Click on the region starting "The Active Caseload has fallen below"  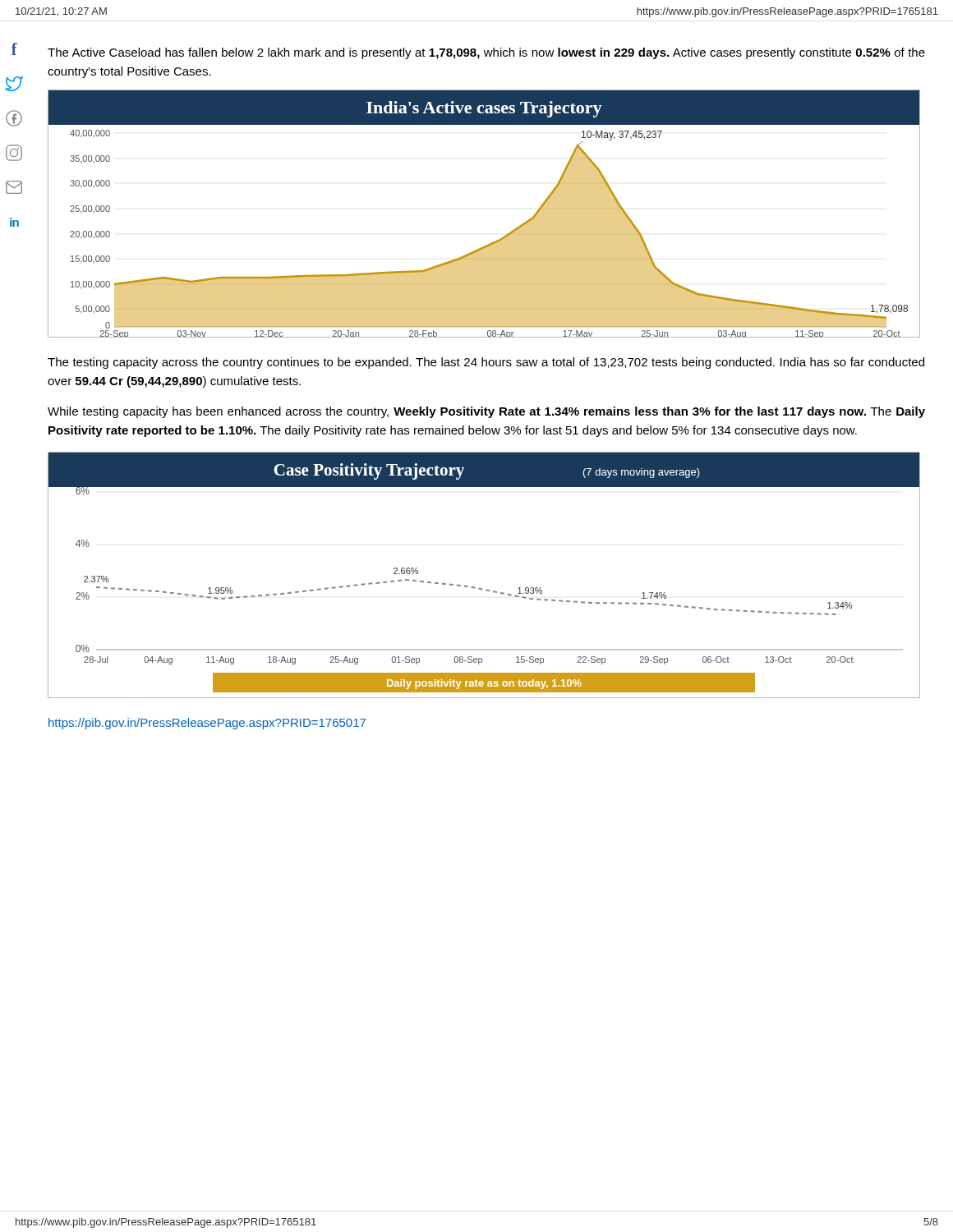(x=486, y=62)
